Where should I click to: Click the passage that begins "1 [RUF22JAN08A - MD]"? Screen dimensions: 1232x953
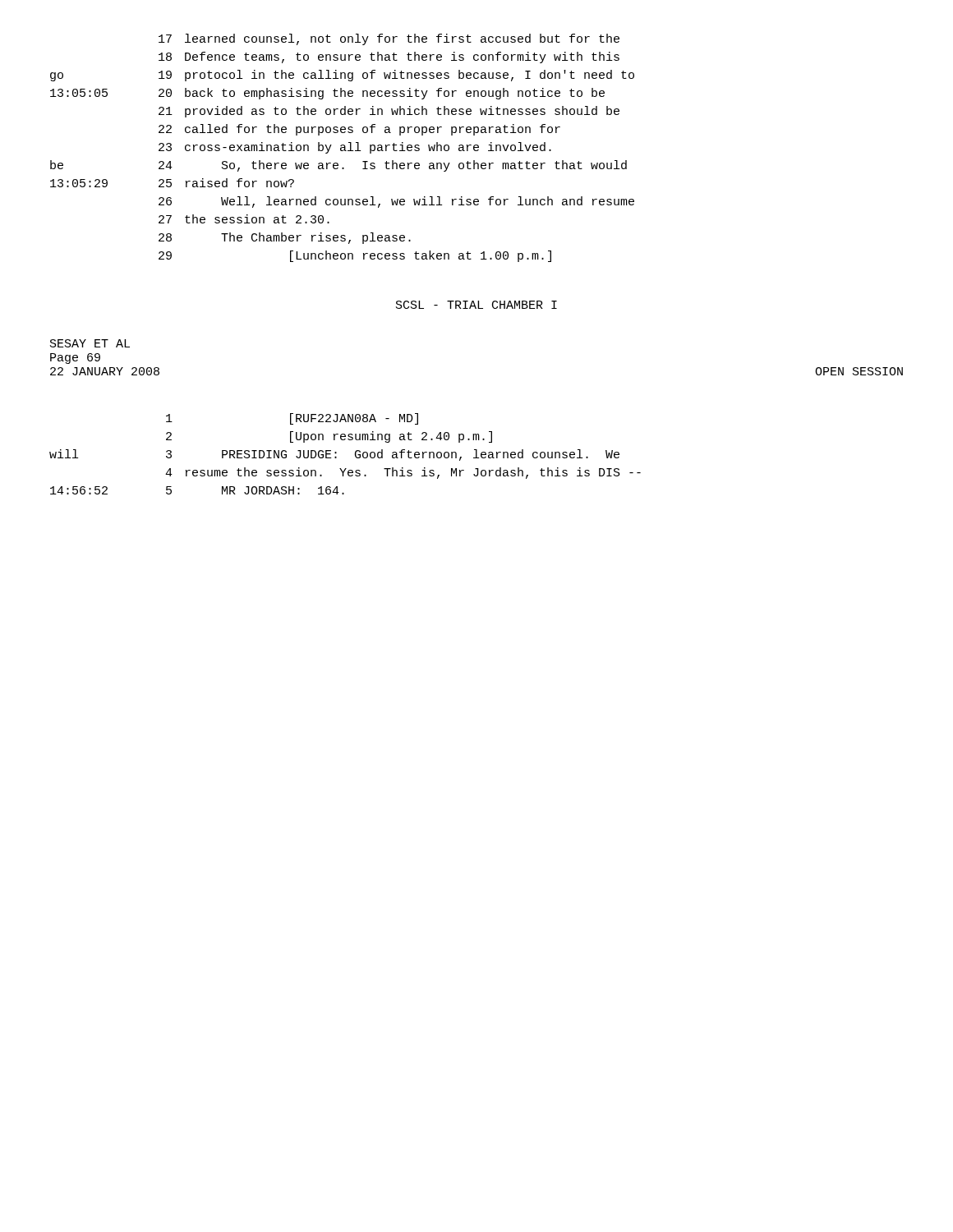tap(476, 458)
